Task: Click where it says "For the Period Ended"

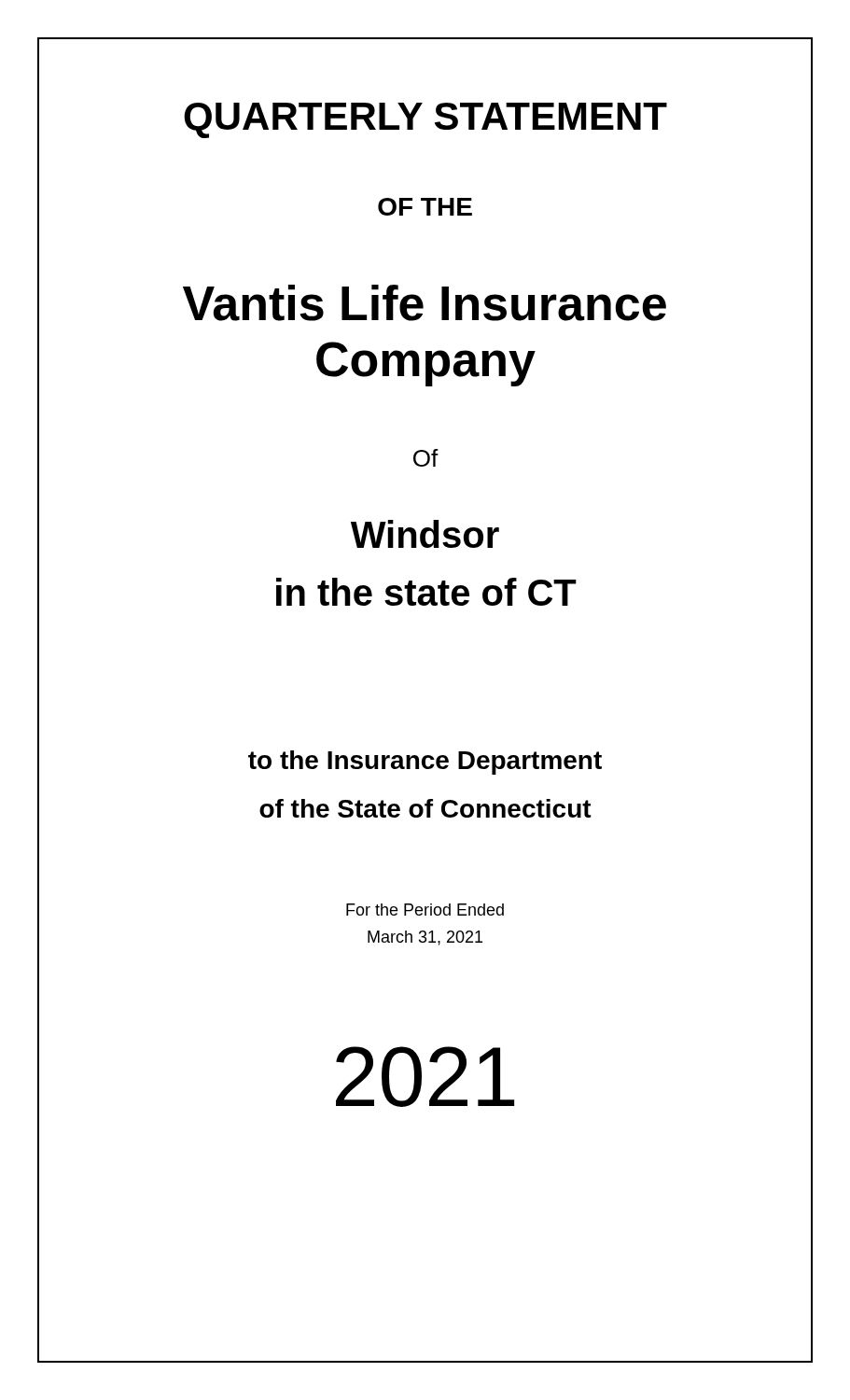Action: pos(425,910)
